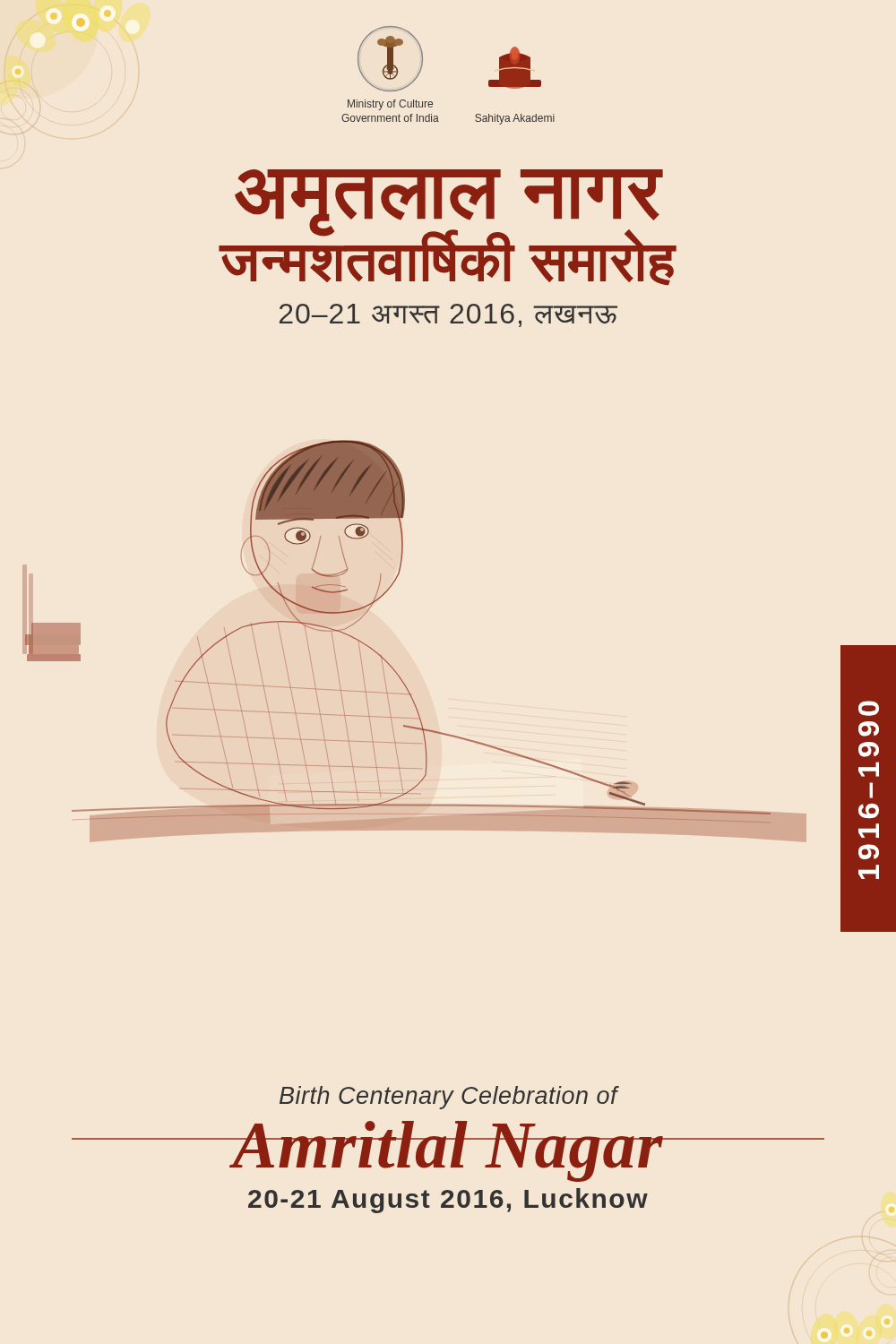Find the title
The image size is (896, 1344).
coord(448,241)
